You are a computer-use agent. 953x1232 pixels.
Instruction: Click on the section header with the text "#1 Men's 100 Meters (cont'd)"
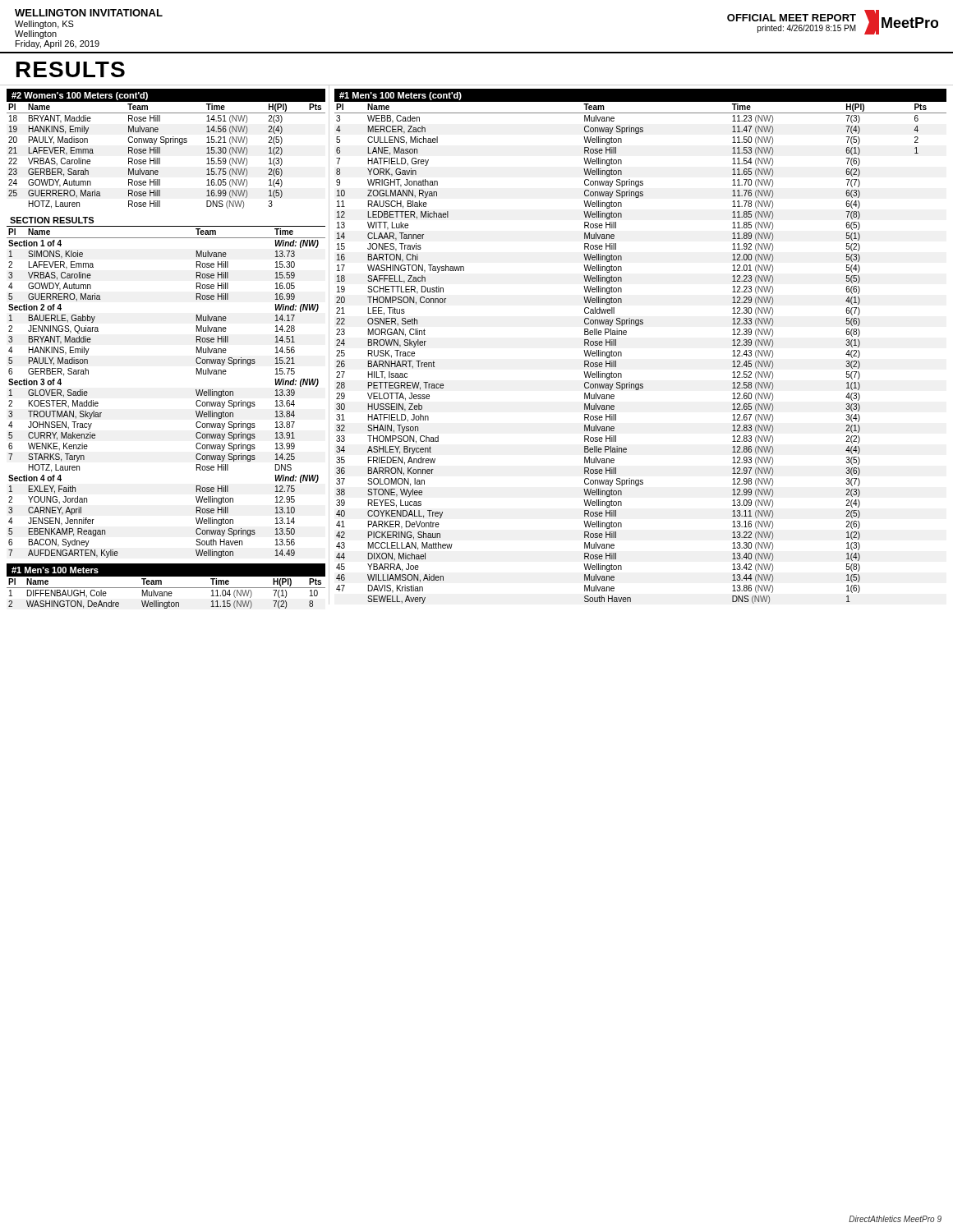click(x=400, y=95)
